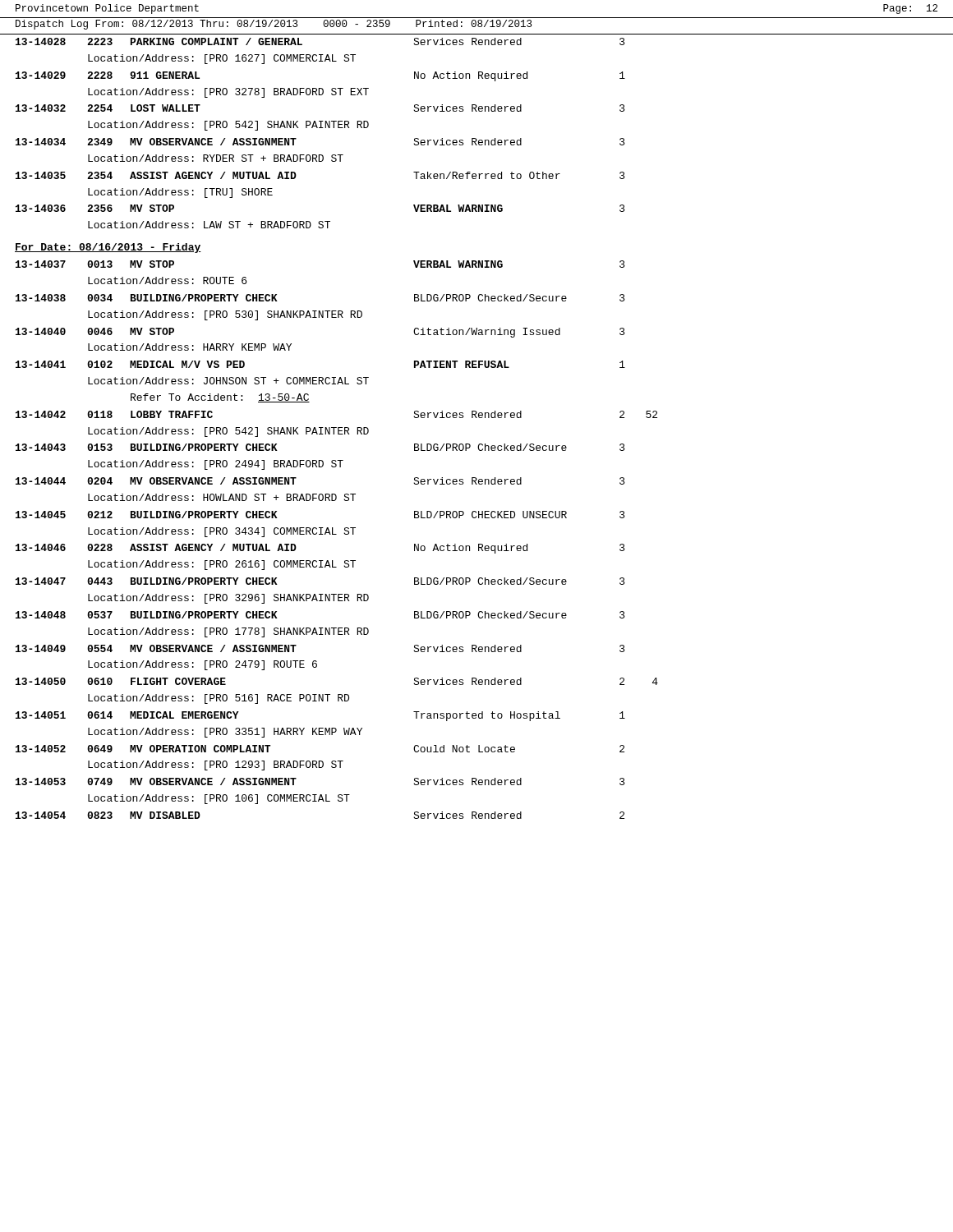Viewport: 953px width, 1232px height.
Task: Click on the list item that says "13-14051 0614 MEDICAL EMERGENCY"
Action: pyautogui.click(x=476, y=725)
